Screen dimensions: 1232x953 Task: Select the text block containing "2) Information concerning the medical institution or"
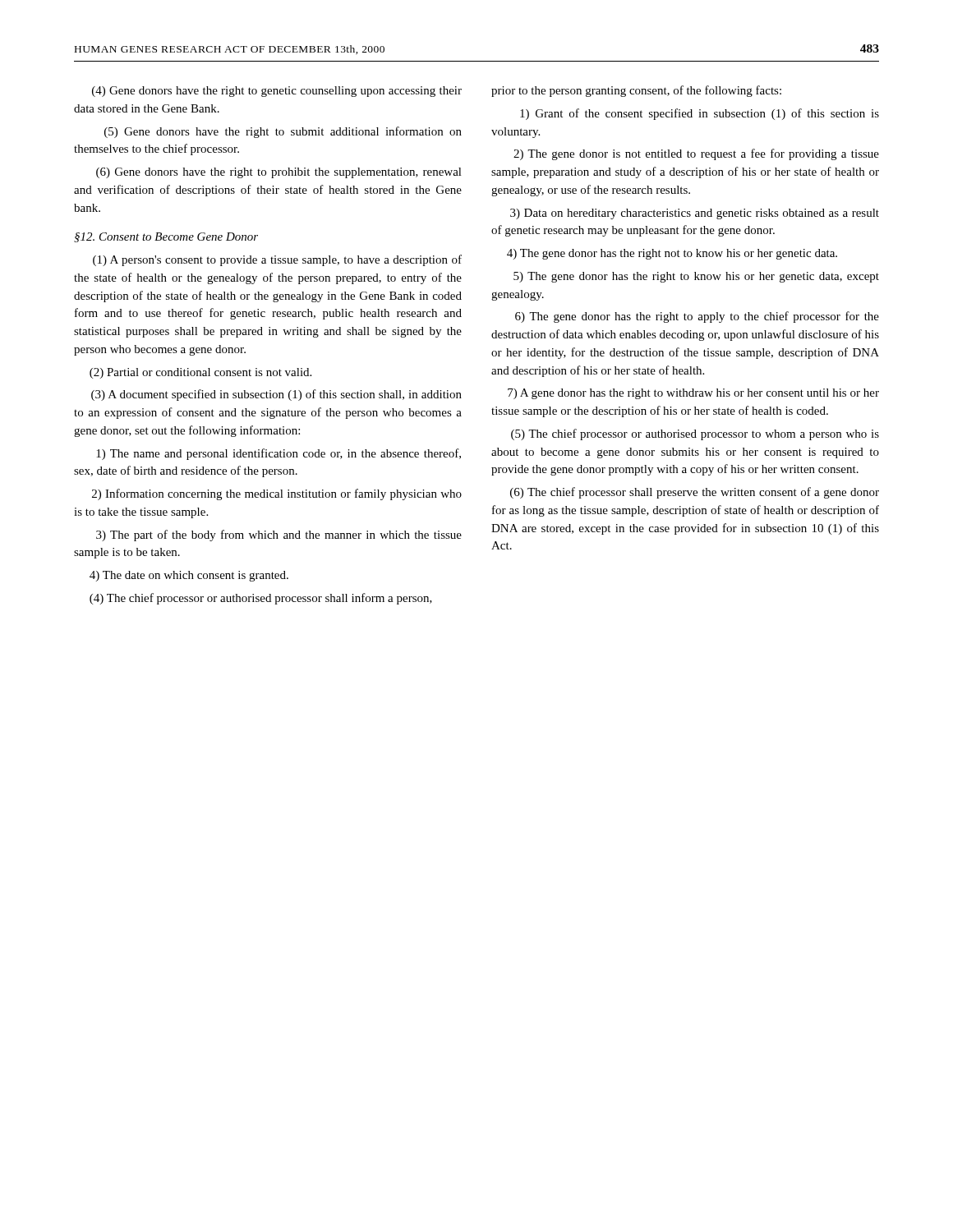(268, 503)
